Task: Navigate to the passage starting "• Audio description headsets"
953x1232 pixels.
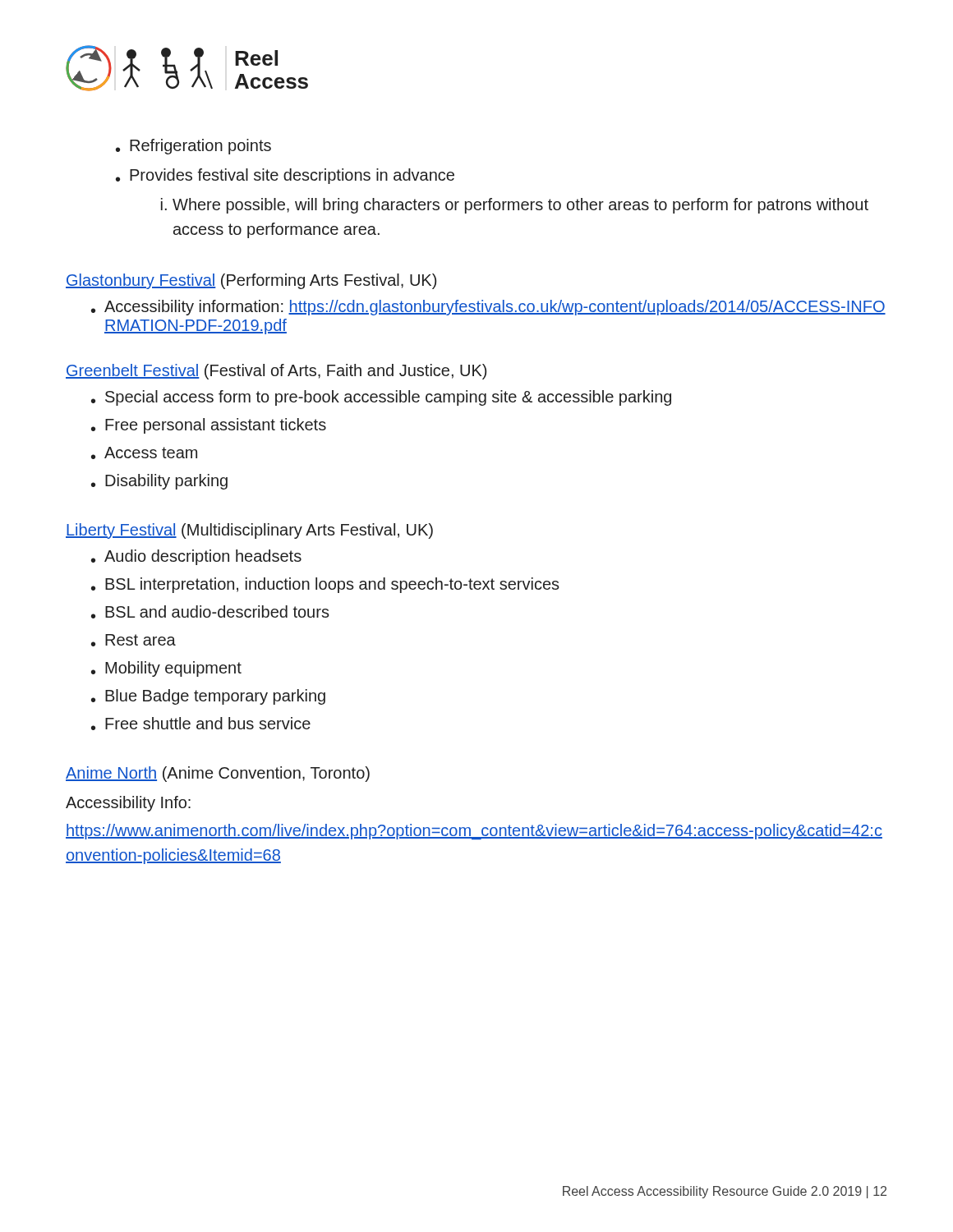Action: point(196,559)
